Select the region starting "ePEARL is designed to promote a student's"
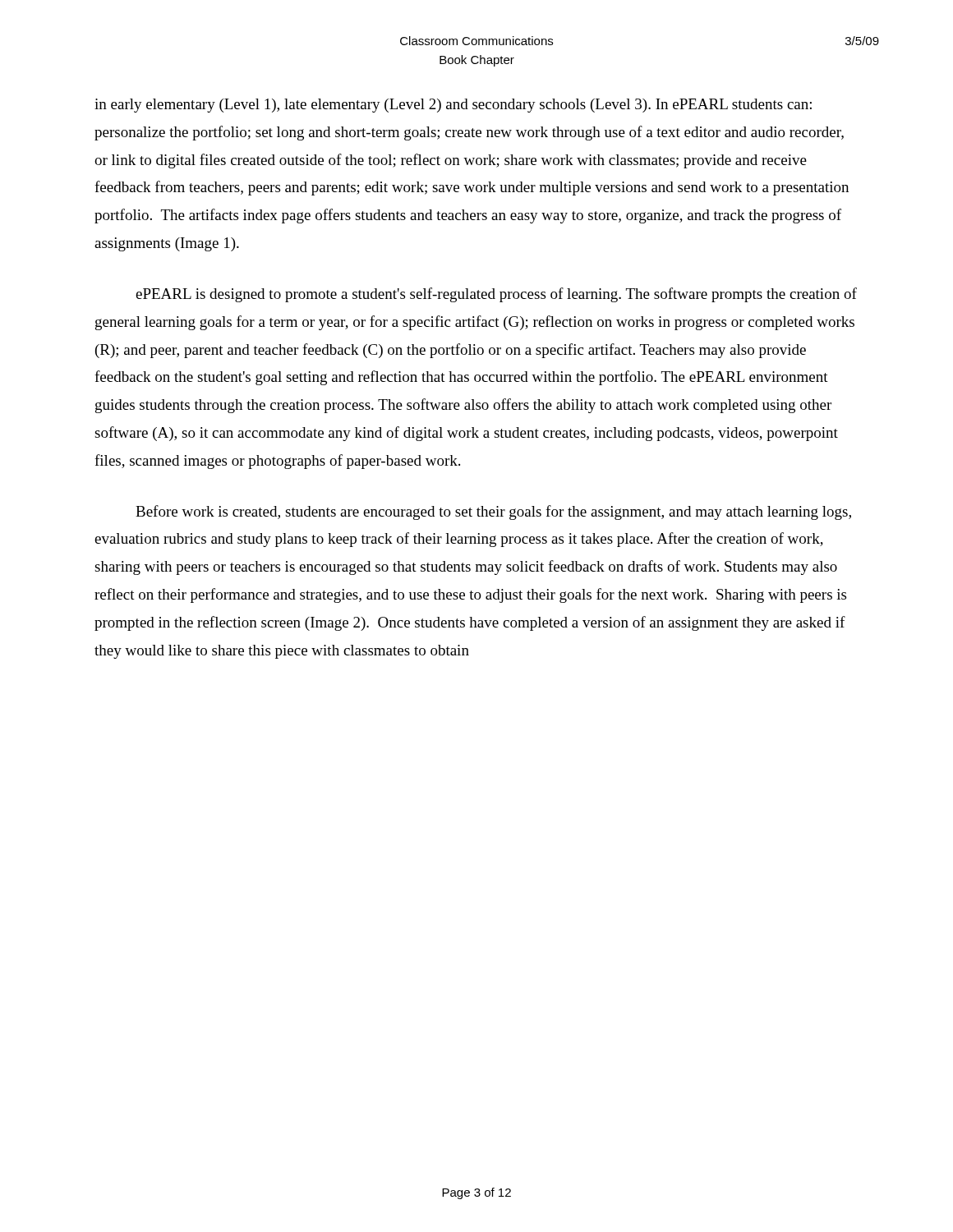 tap(476, 377)
